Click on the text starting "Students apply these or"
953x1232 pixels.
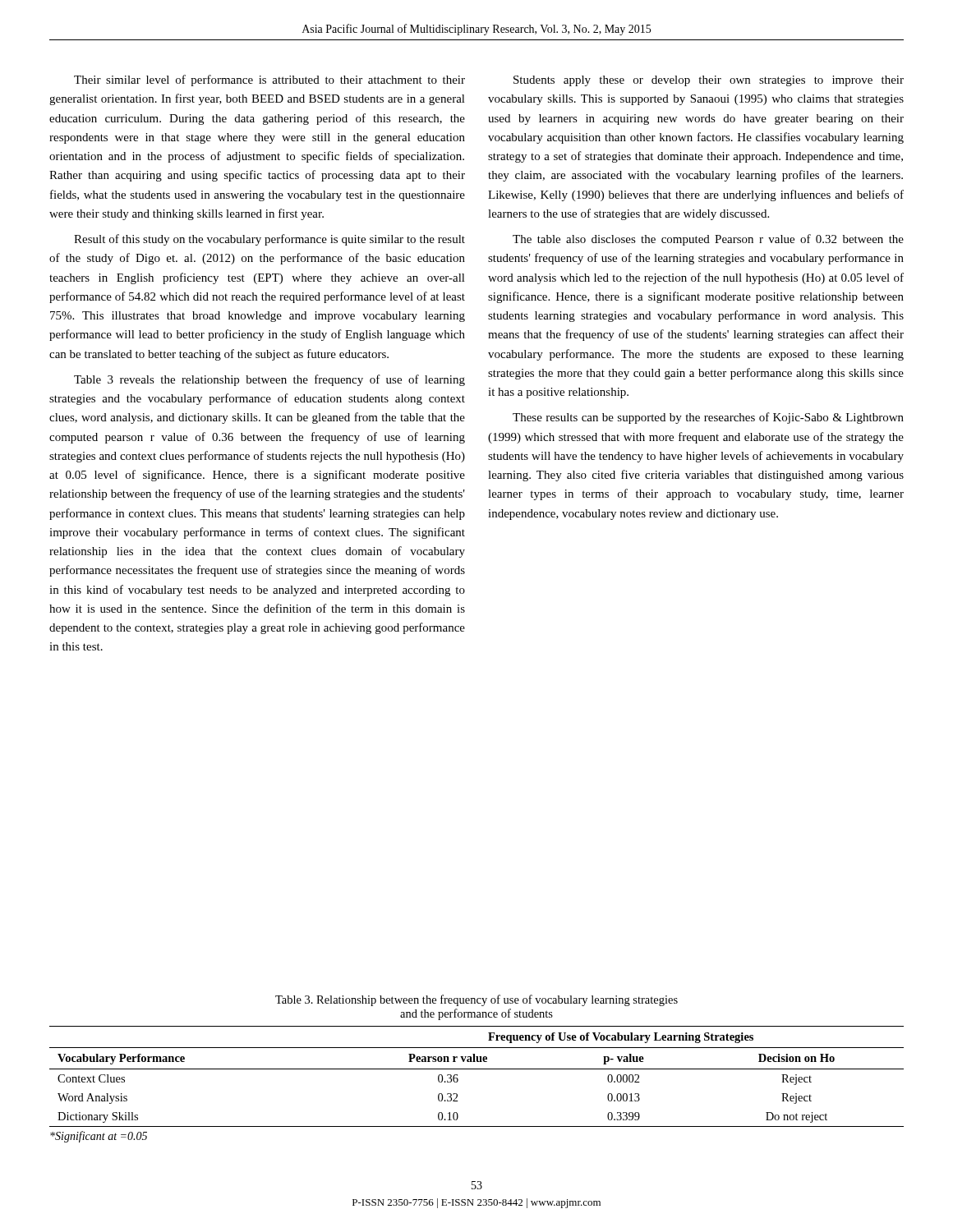696,147
